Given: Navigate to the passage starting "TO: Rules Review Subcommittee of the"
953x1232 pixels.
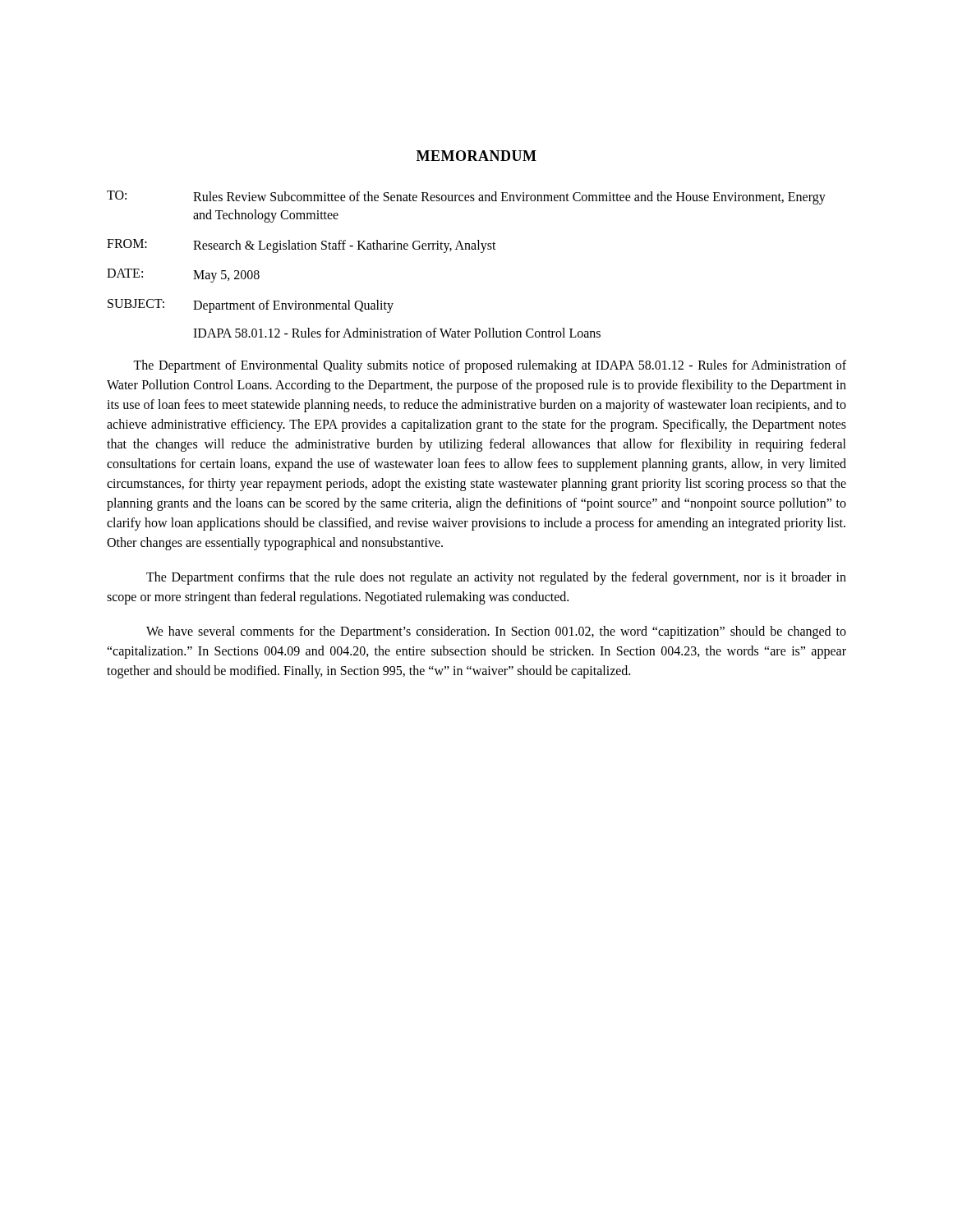Looking at the screenshot, I should pyautogui.click(x=476, y=206).
